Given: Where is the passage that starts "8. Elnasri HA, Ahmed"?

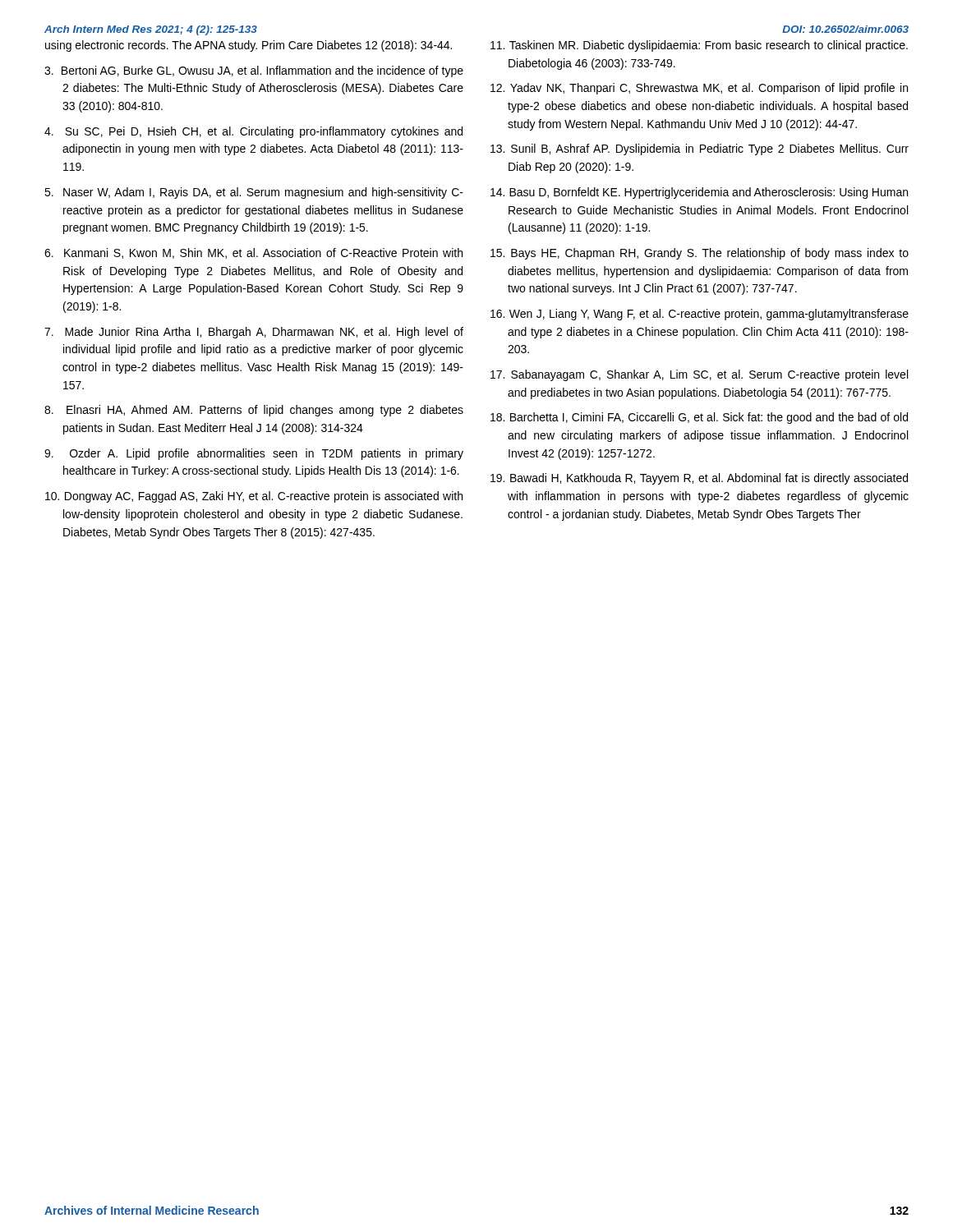Looking at the screenshot, I should click(254, 419).
